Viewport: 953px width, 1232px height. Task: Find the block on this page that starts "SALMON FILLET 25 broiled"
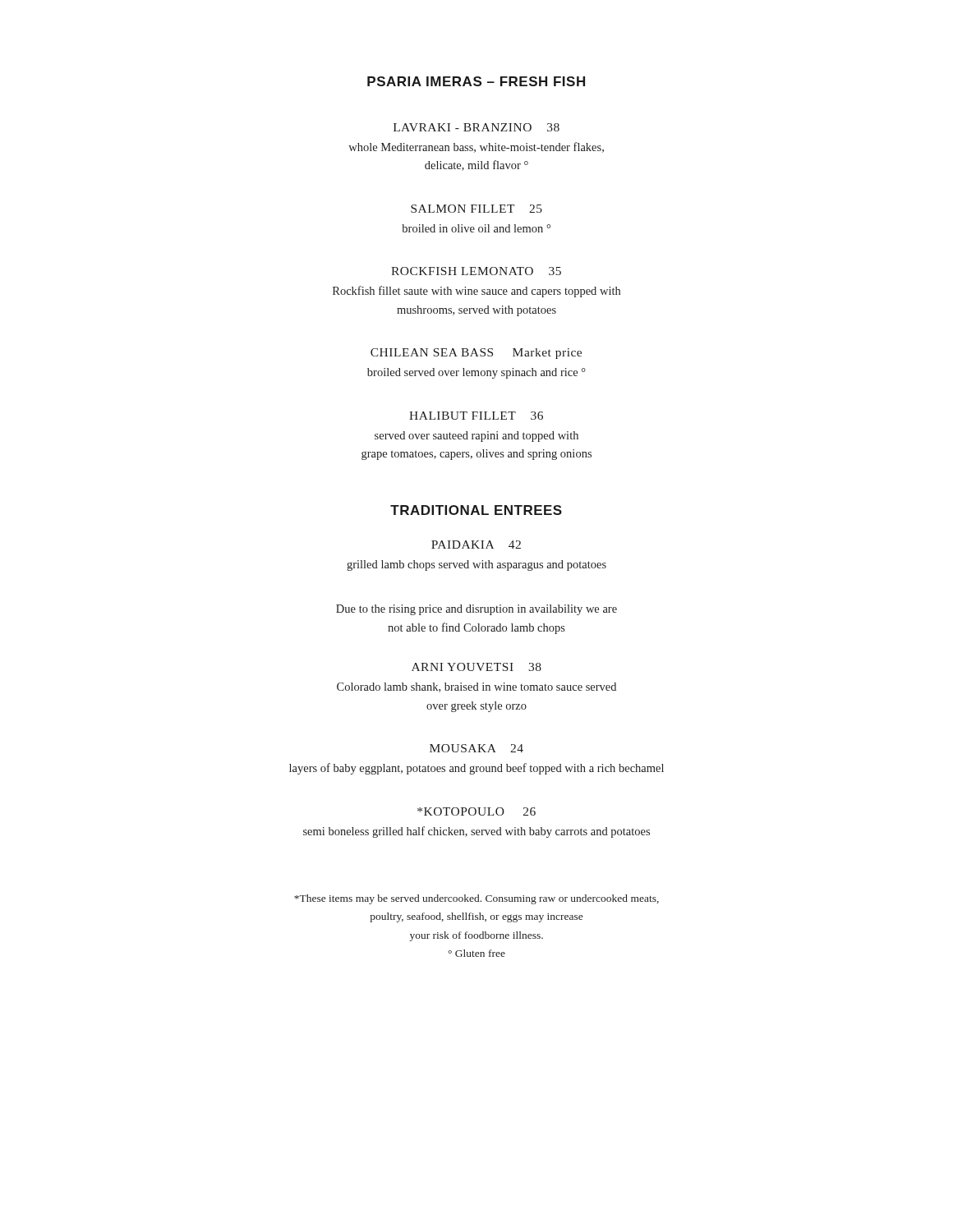(x=476, y=219)
